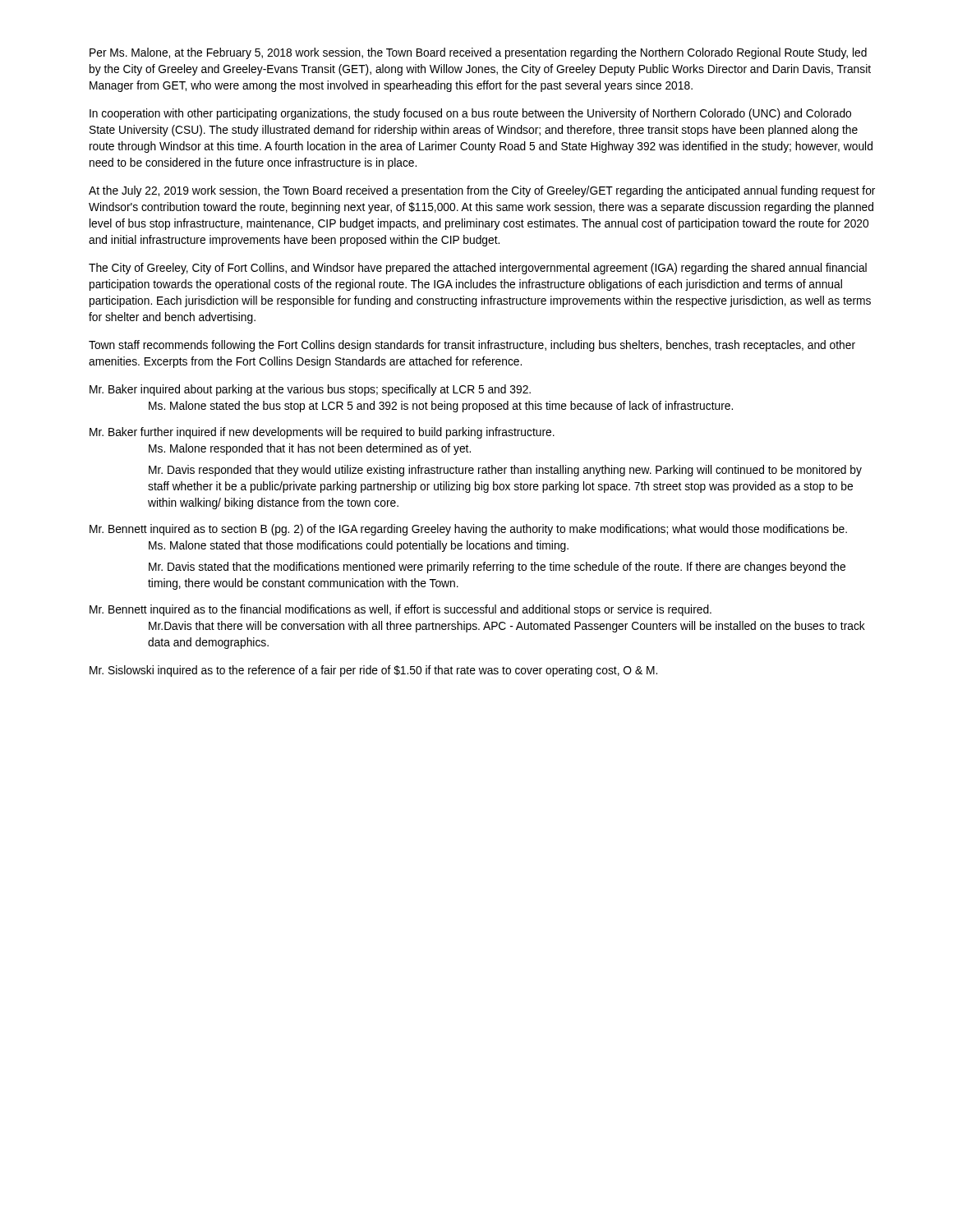The image size is (953, 1232).
Task: Click on the list item that says "Mr. Baker further inquired if new developments"
Action: tap(484, 468)
